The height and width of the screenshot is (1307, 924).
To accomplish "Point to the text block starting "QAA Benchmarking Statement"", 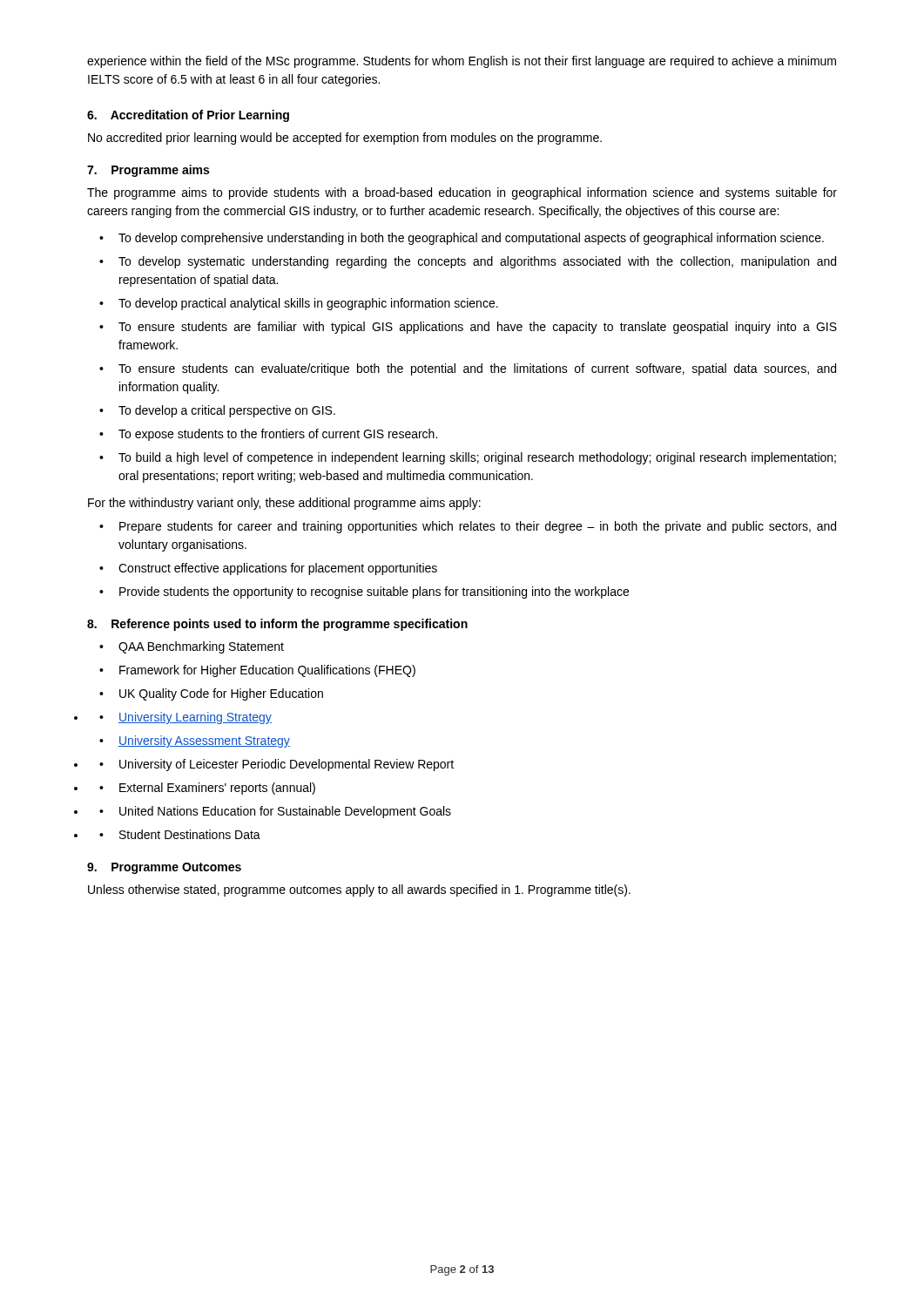I will [x=192, y=647].
